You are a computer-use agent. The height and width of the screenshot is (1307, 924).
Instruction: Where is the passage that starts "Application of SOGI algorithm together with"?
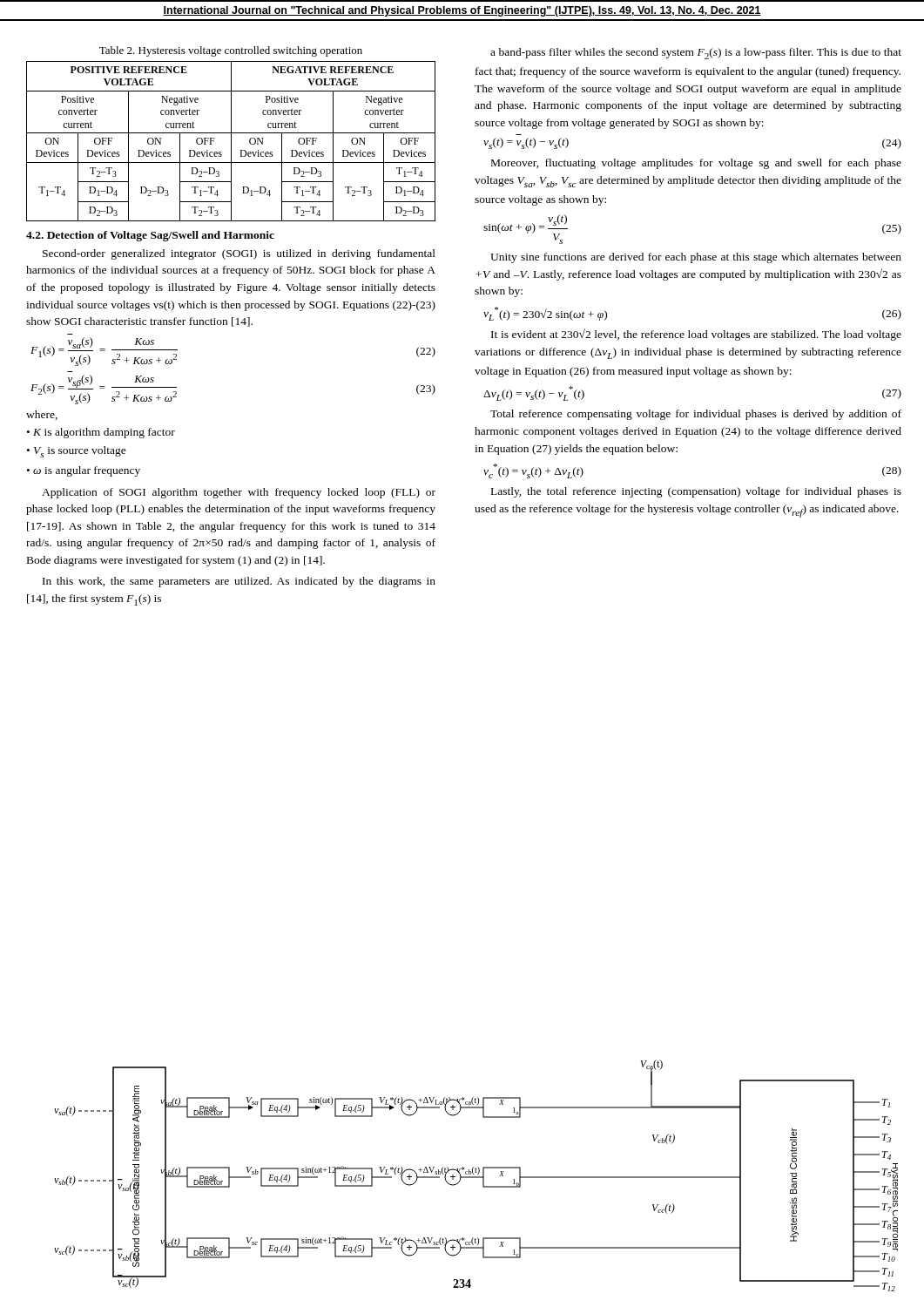[231, 526]
